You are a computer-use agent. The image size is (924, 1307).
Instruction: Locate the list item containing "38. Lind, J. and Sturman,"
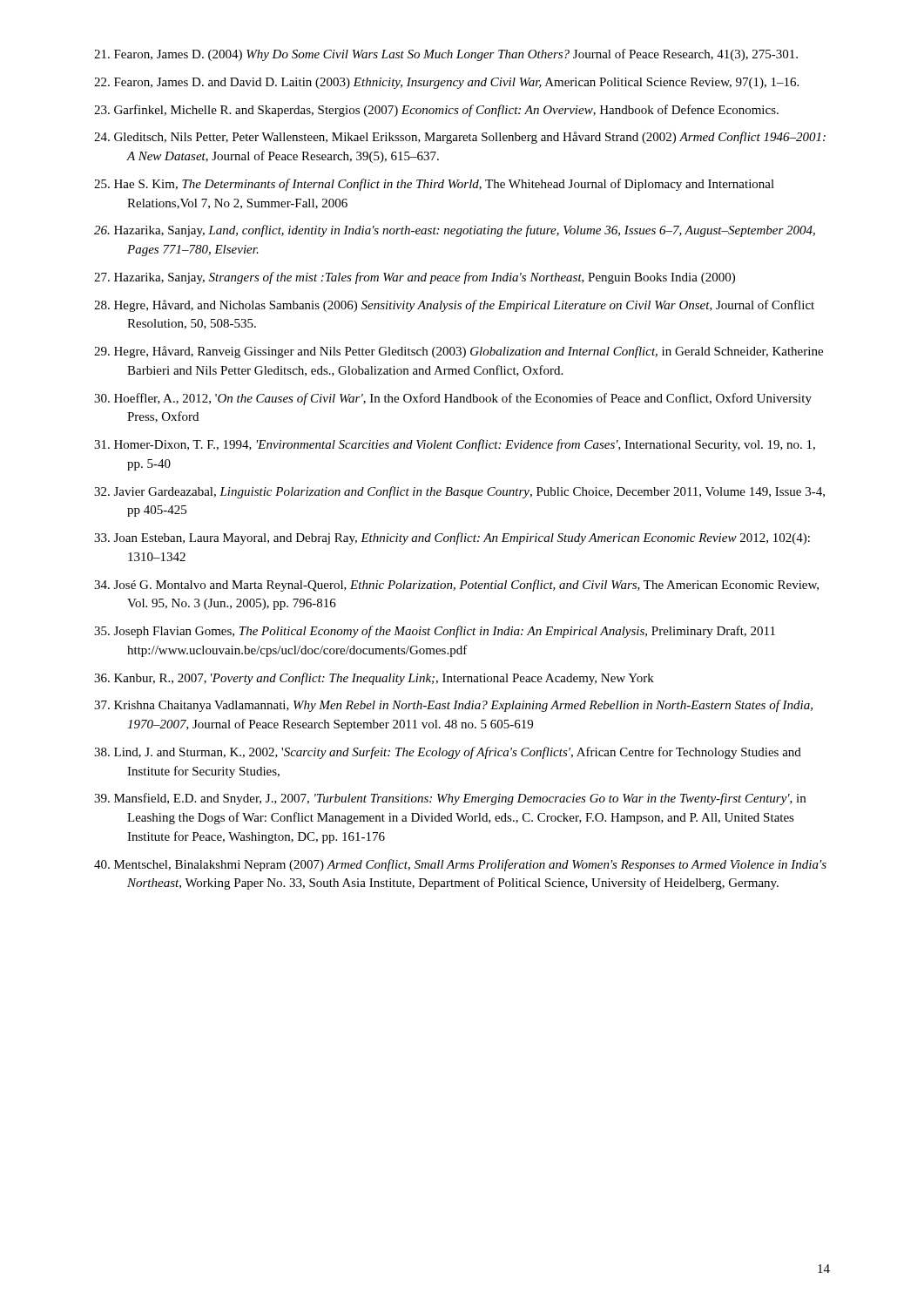tap(448, 761)
